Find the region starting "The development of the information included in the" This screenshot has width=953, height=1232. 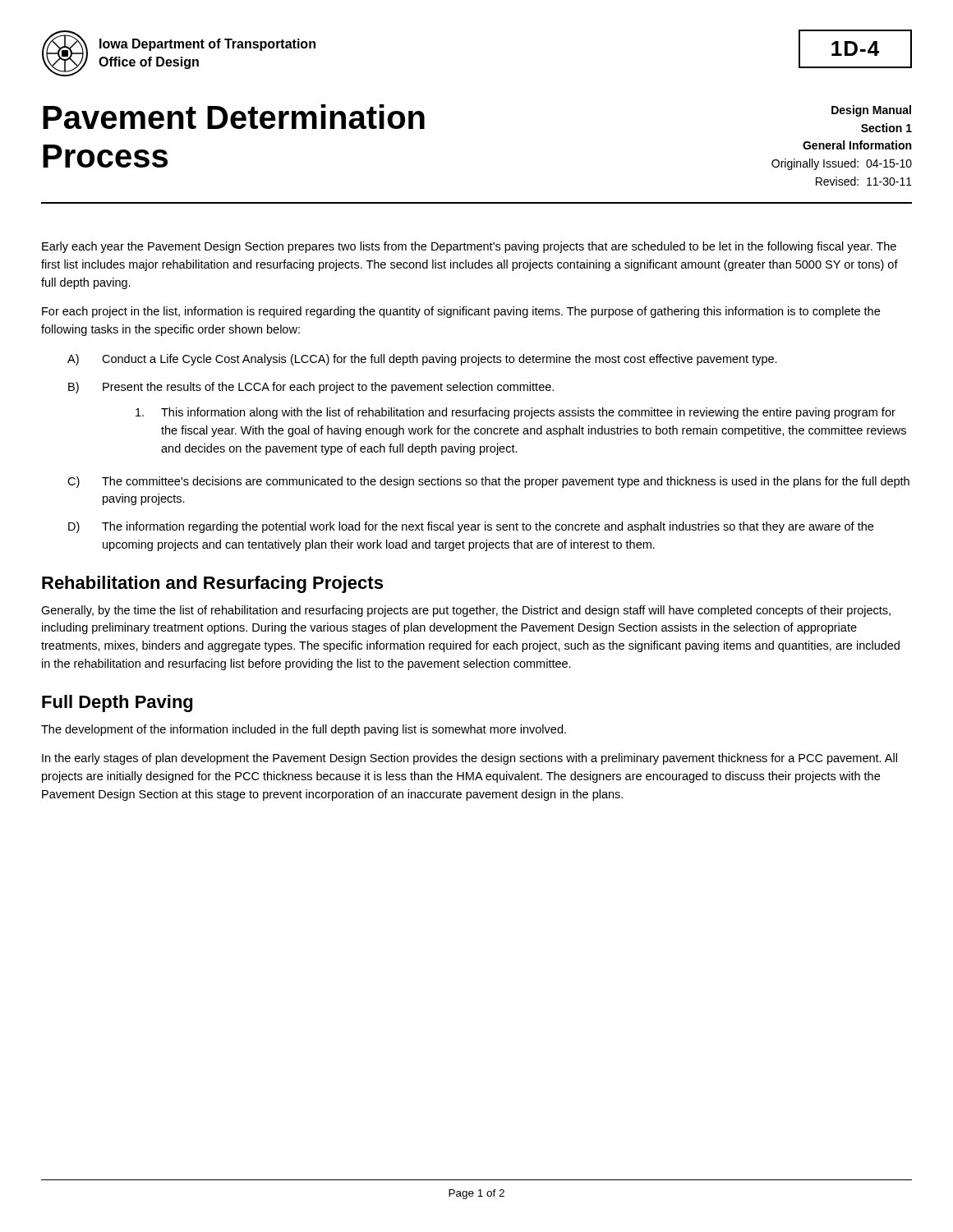476,730
